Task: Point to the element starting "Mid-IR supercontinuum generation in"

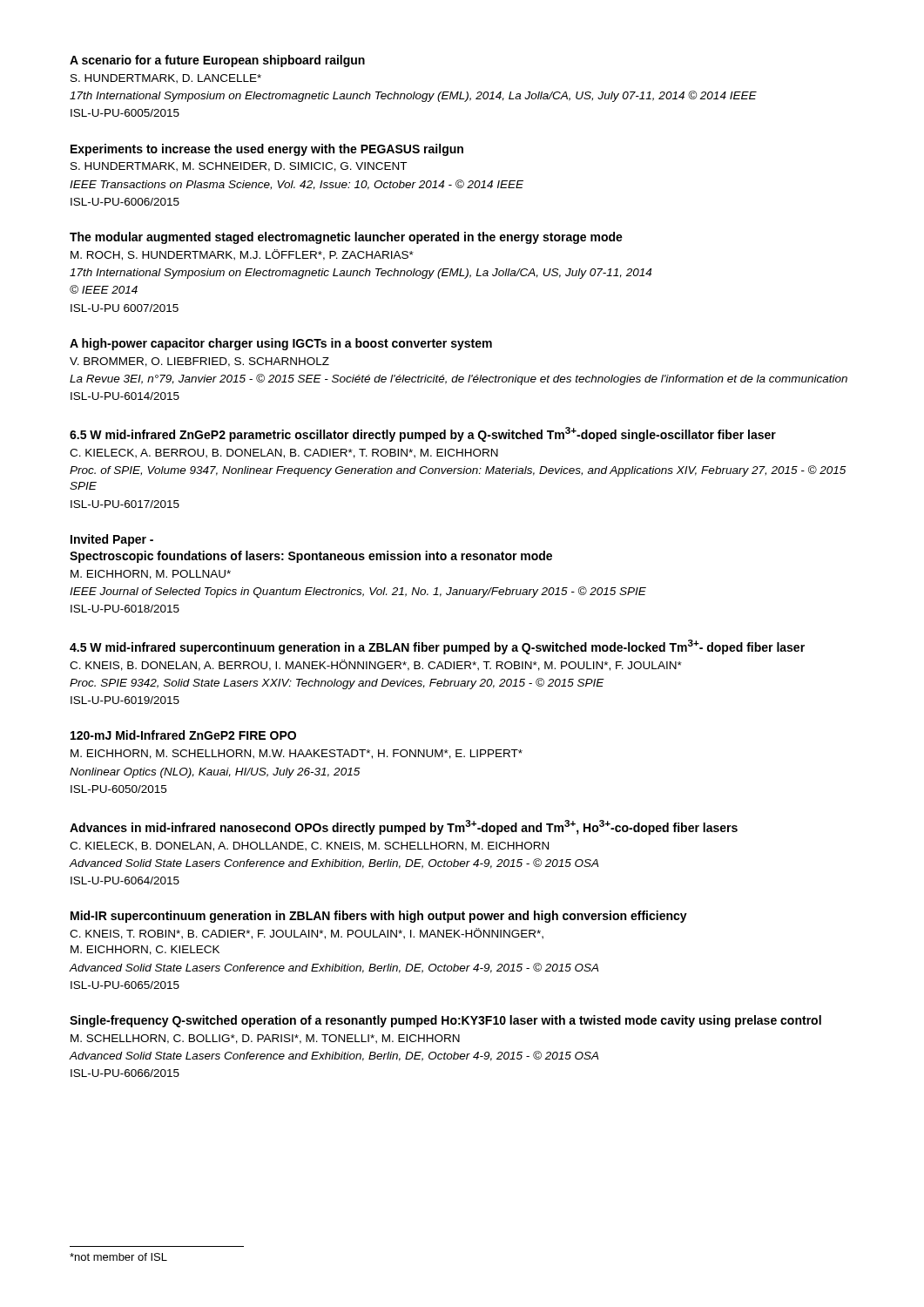Action: [378, 916]
